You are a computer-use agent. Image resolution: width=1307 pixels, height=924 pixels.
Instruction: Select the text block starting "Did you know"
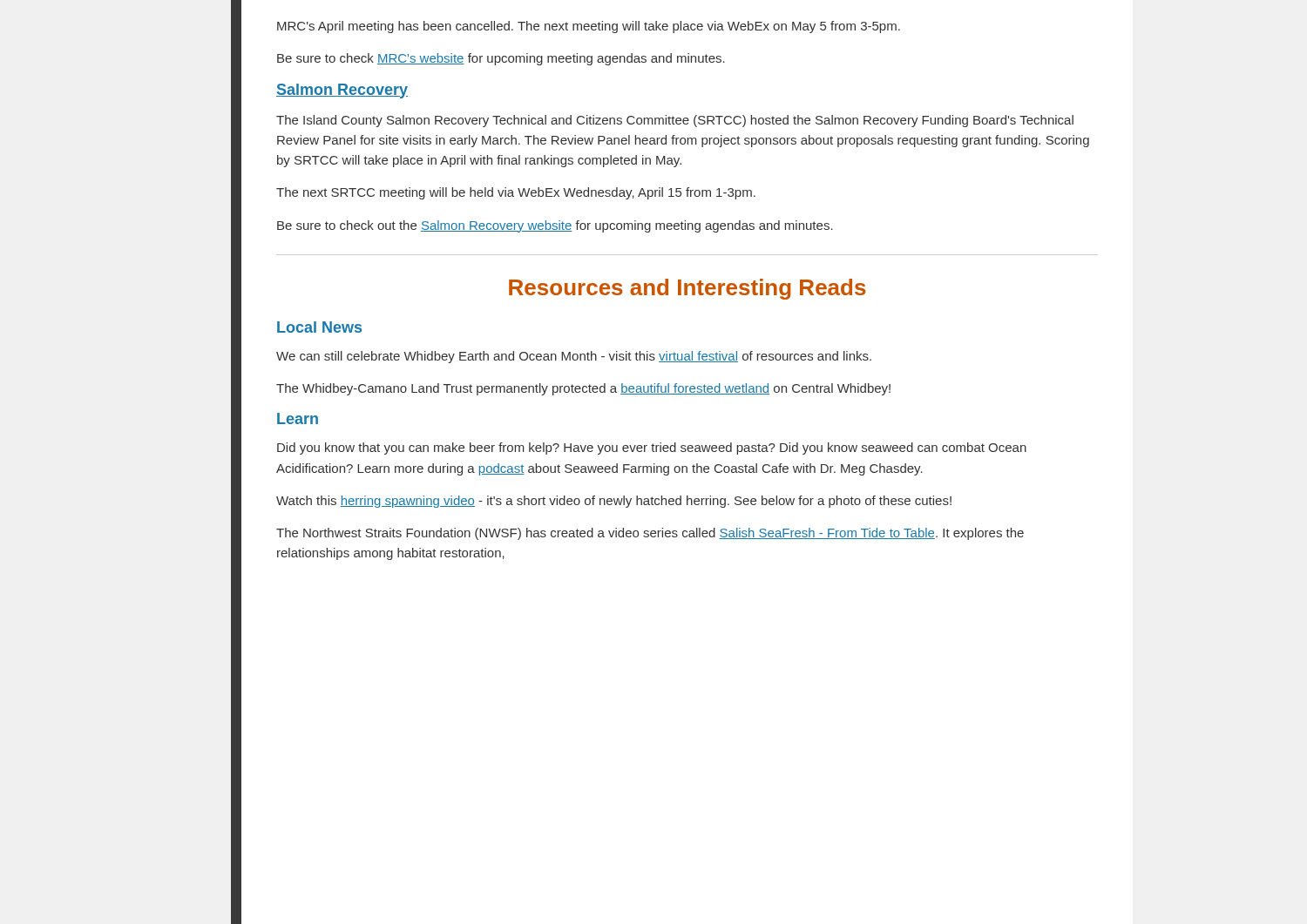pos(651,458)
